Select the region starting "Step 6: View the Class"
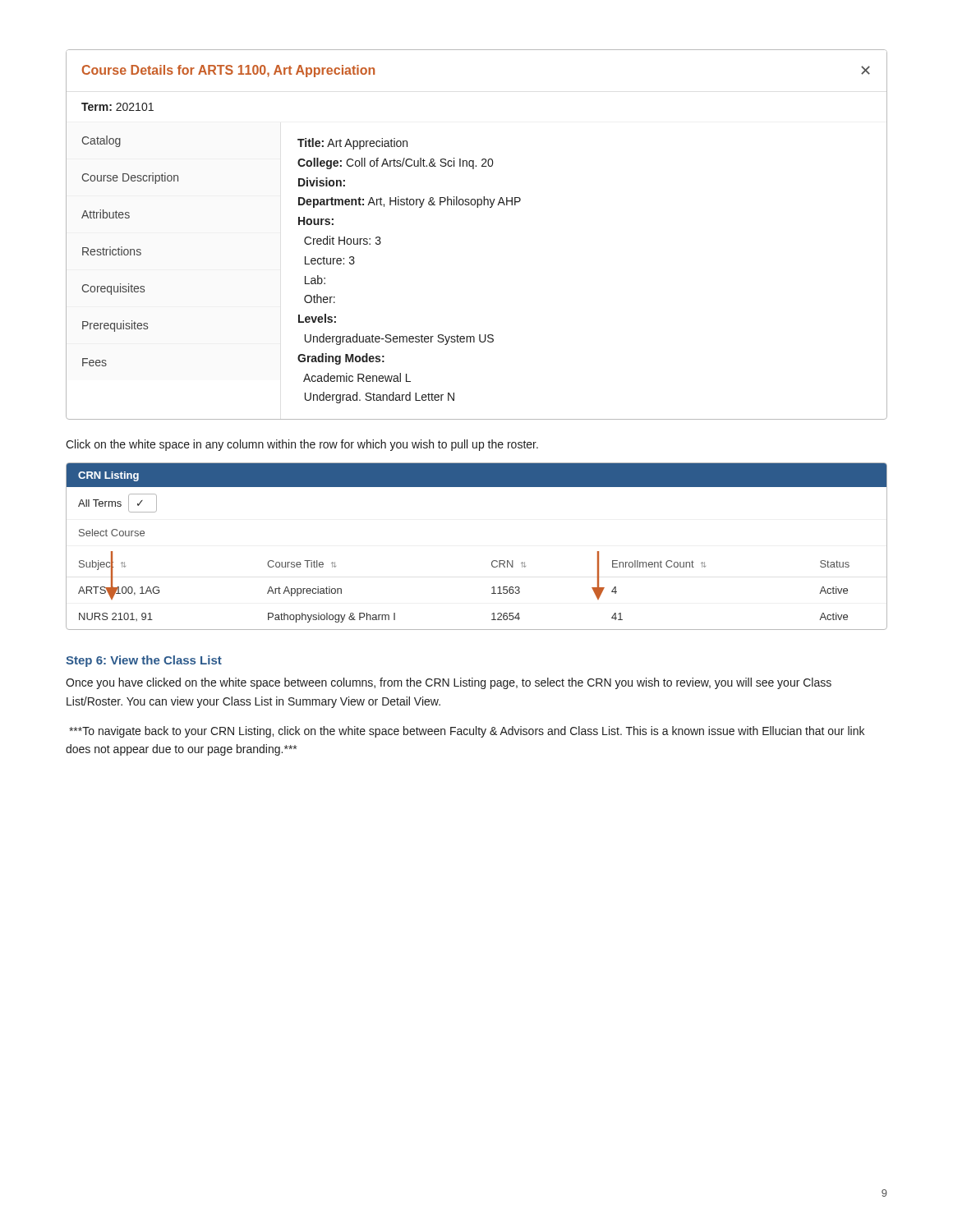 [x=144, y=660]
